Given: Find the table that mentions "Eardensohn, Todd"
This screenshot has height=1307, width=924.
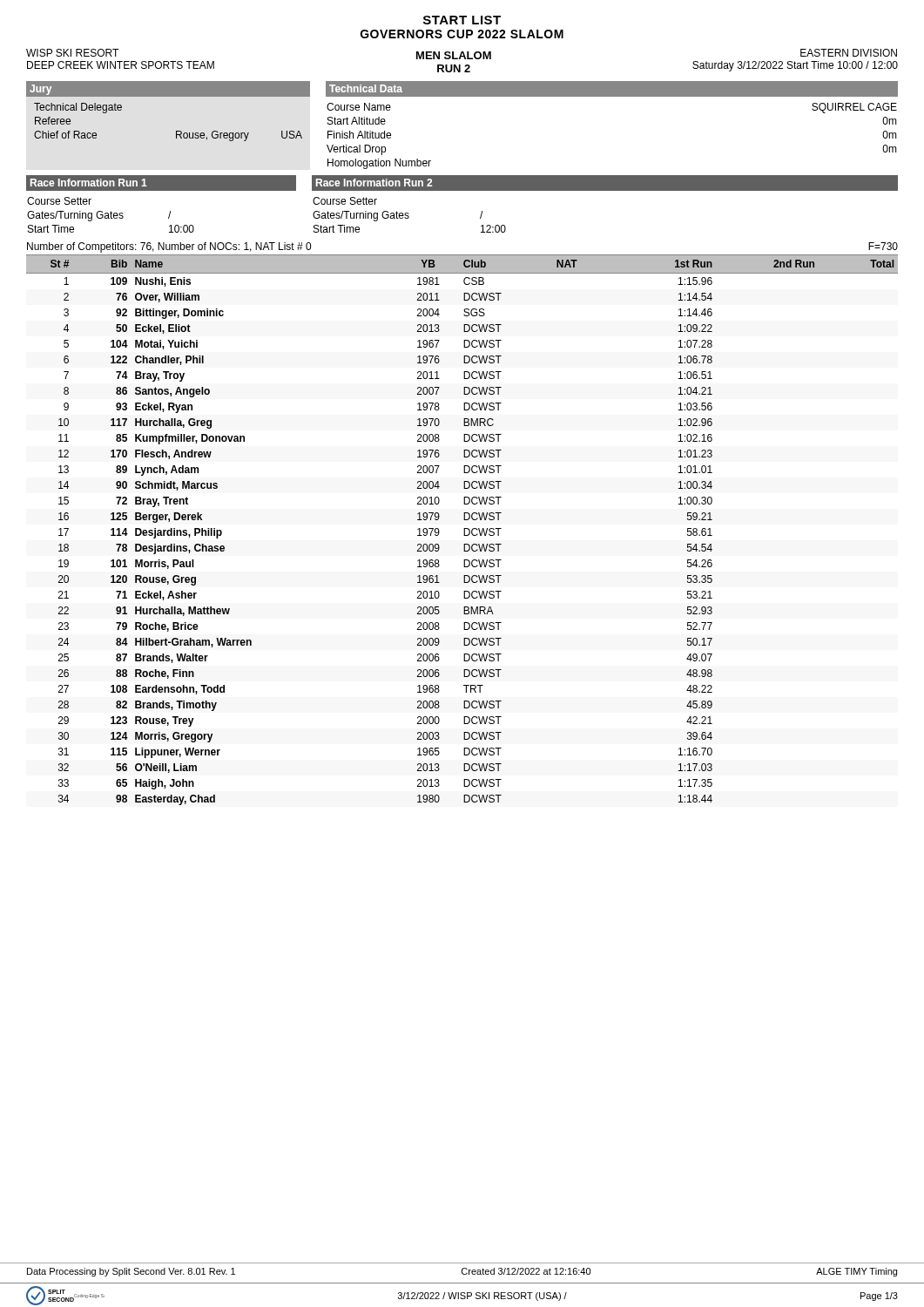Looking at the screenshot, I should tap(462, 531).
